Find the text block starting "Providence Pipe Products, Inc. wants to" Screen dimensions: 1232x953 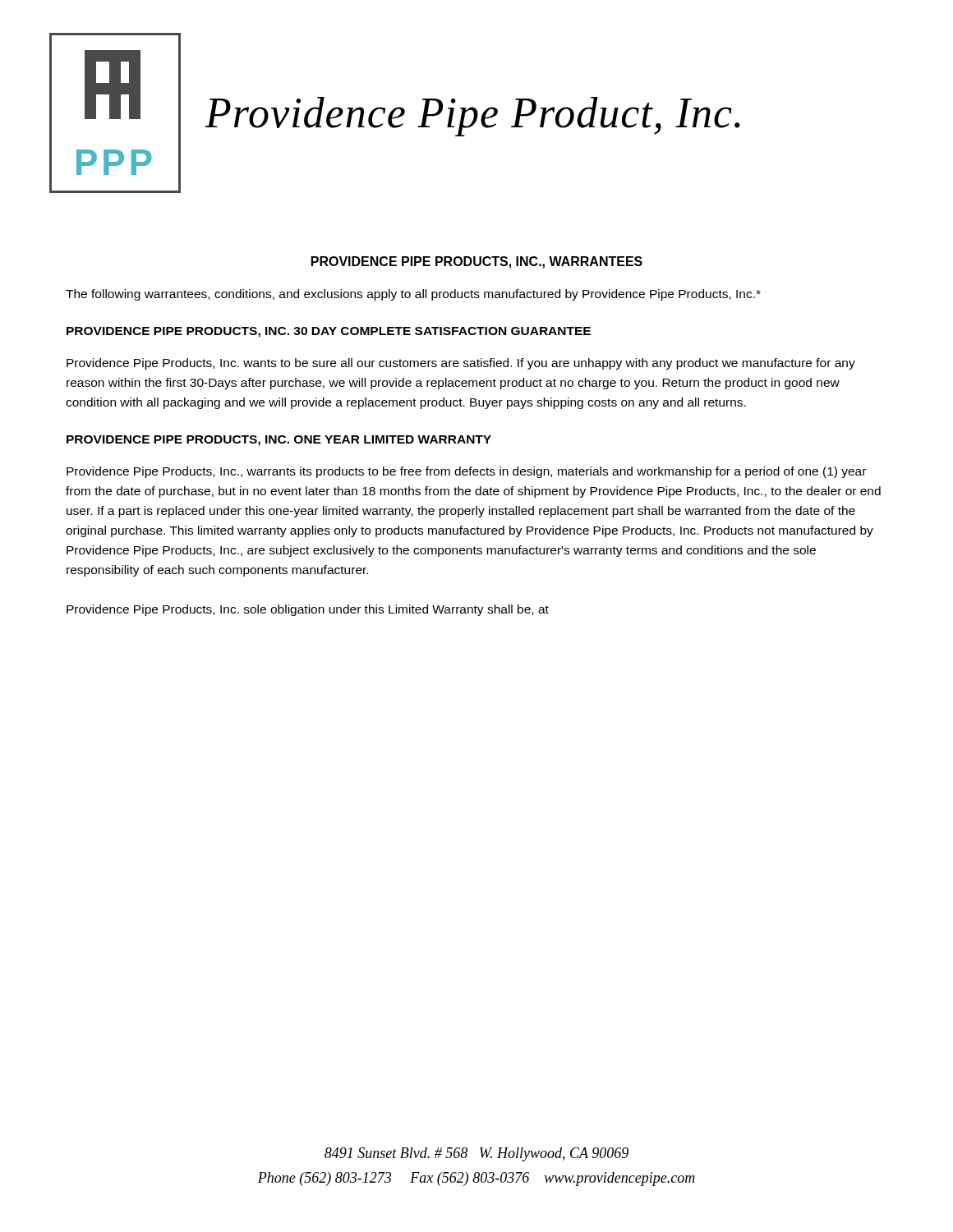click(460, 382)
